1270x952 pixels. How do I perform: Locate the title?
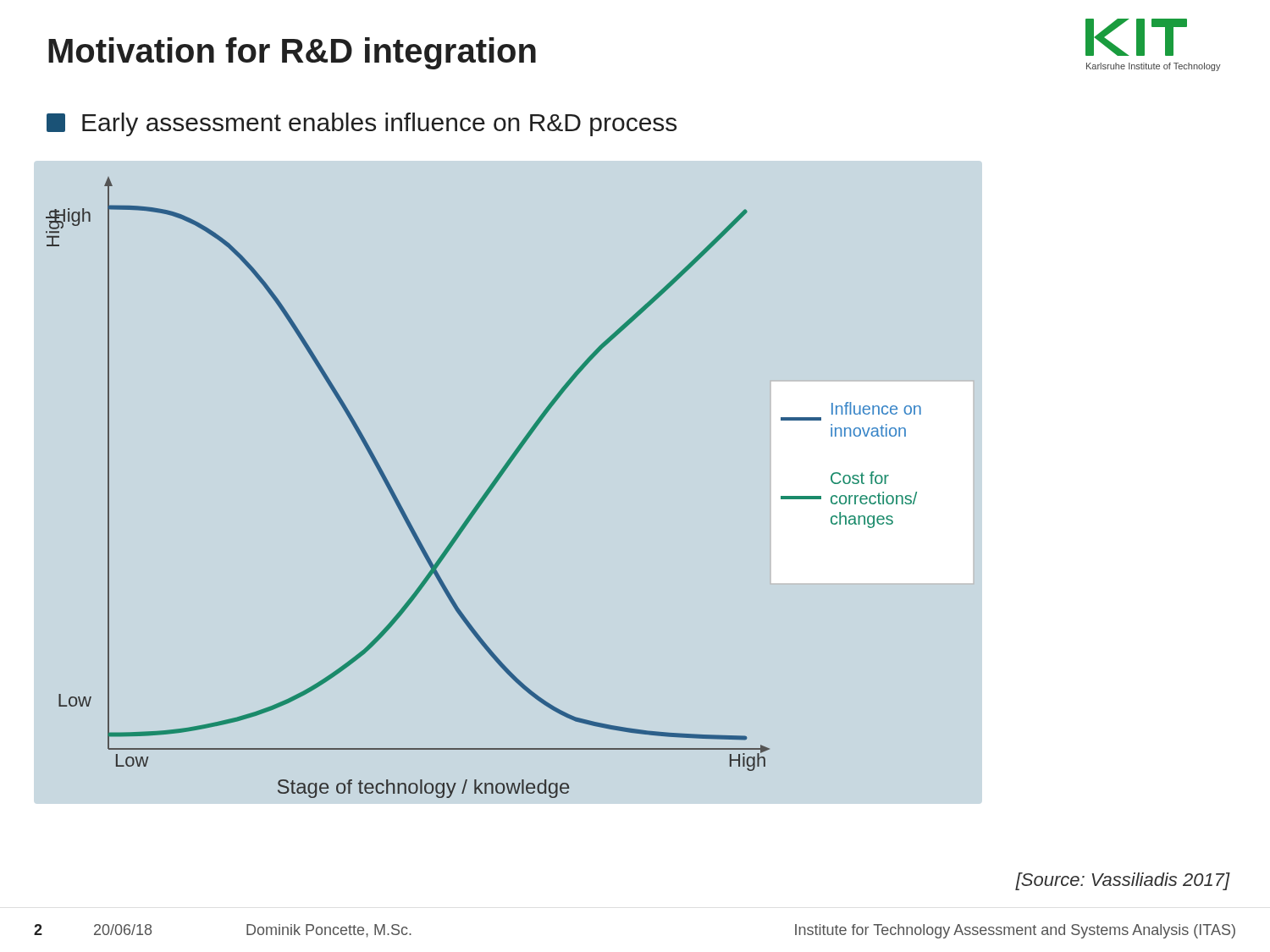point(292,51)
